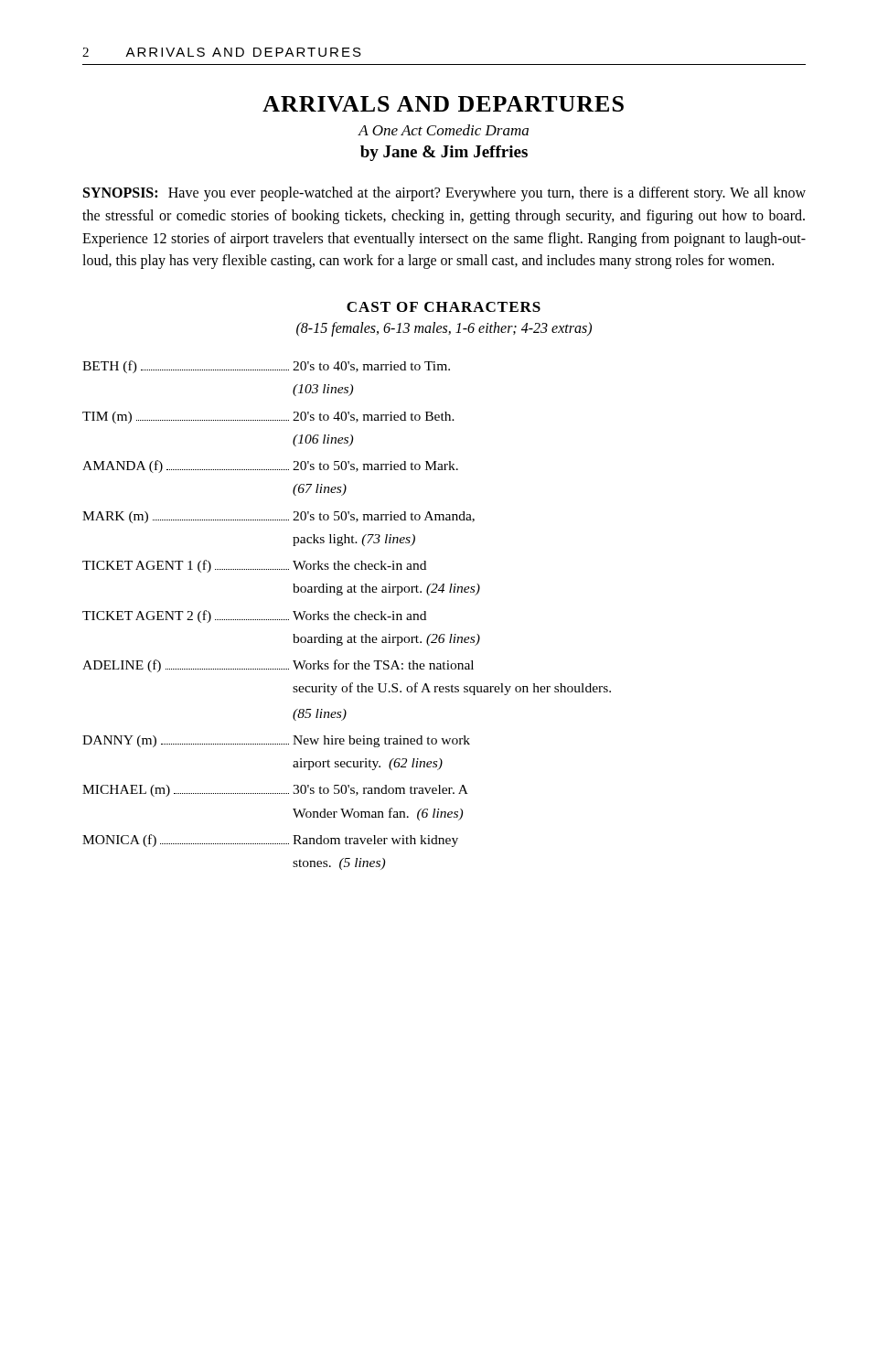Image resolution: width=888 pixels, height=1372 pixels.
Task: Locate the text "CAST OF CHARACTERS"
Action: tap(444, 307)
